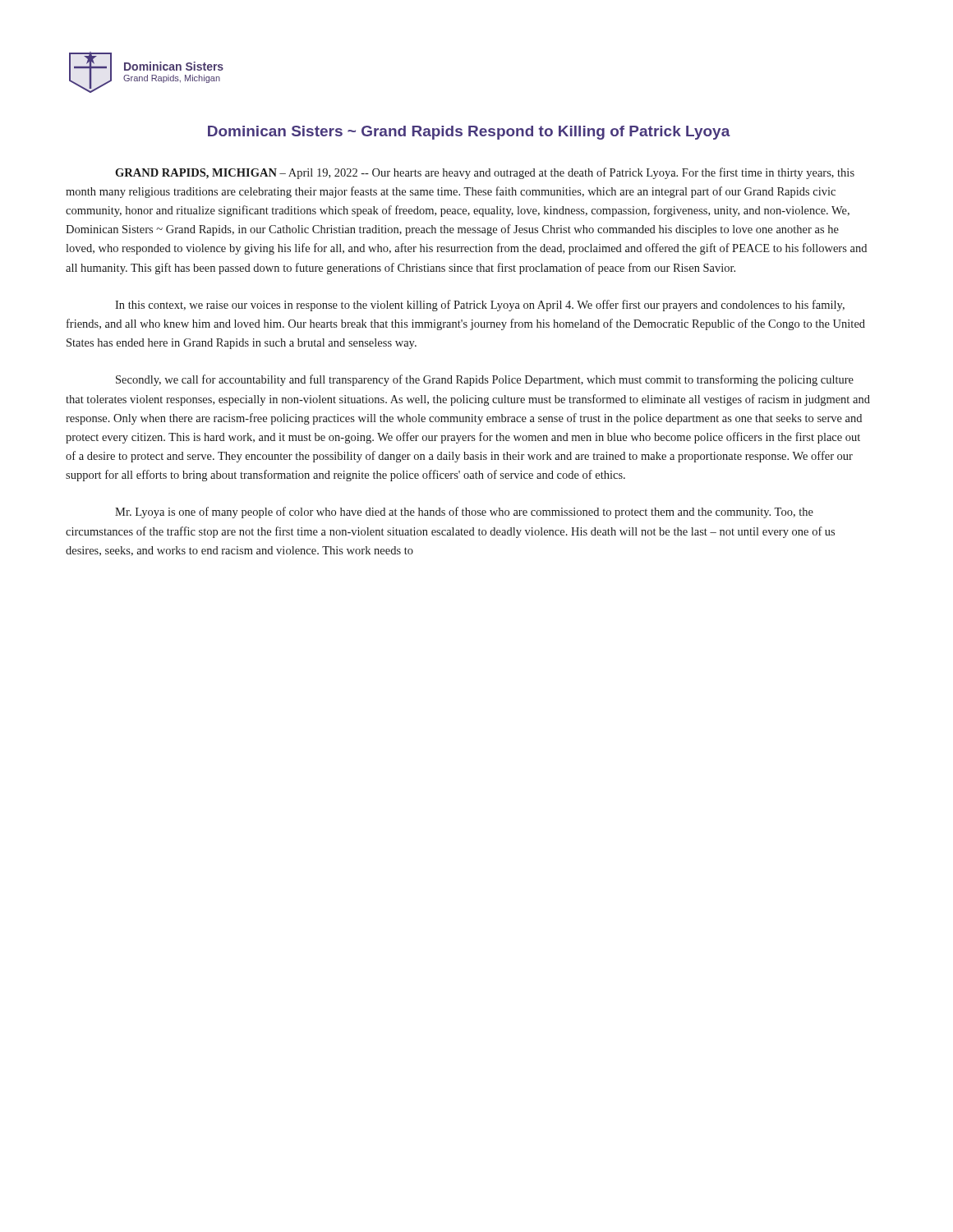
Task: Where is the passage that starts "In this context, we"?
Action: tap(465, 324)
